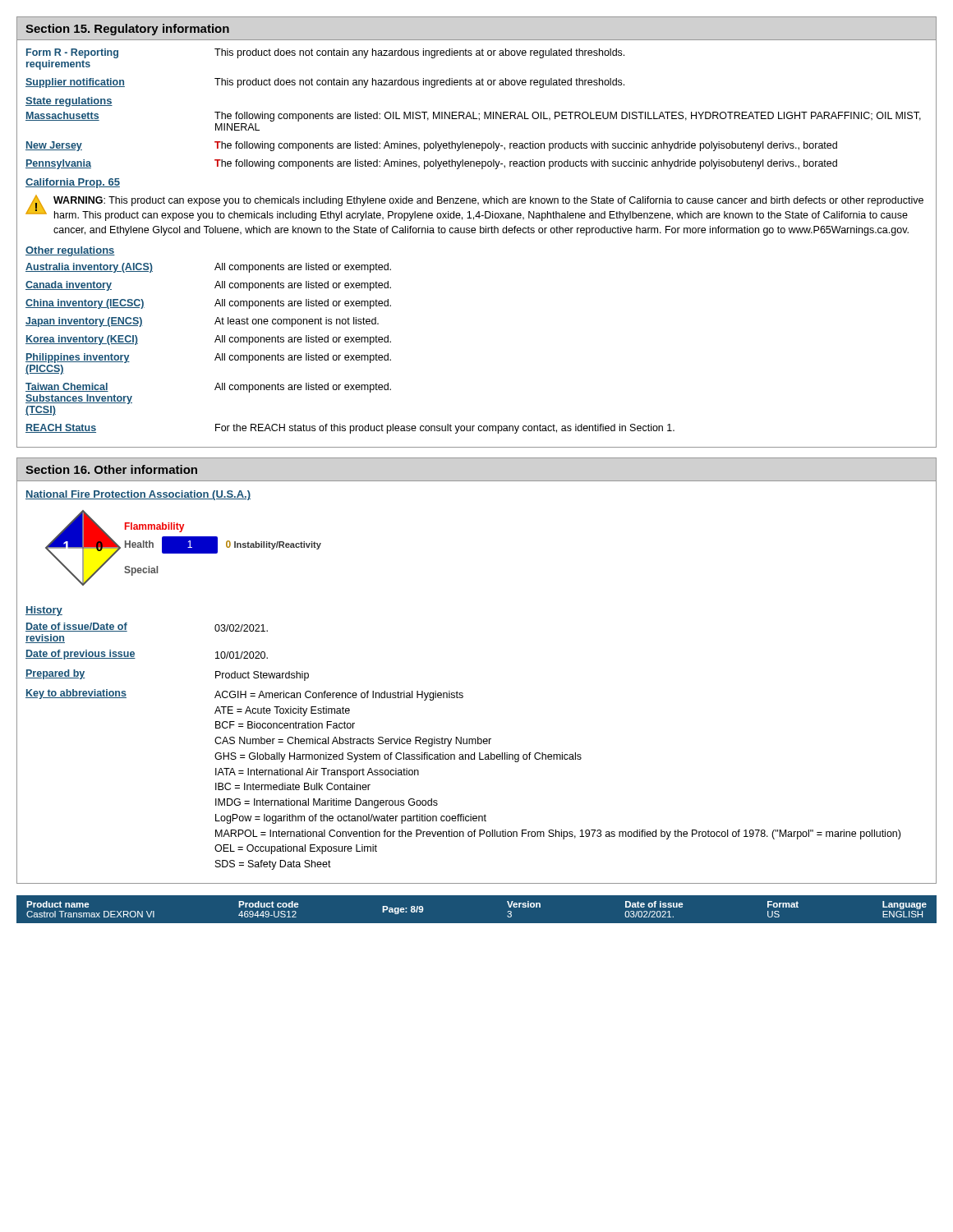Click where it says "Prepared by Product Stewardship"
Screen dimensions: 1232x953
[x=64, y=675]
